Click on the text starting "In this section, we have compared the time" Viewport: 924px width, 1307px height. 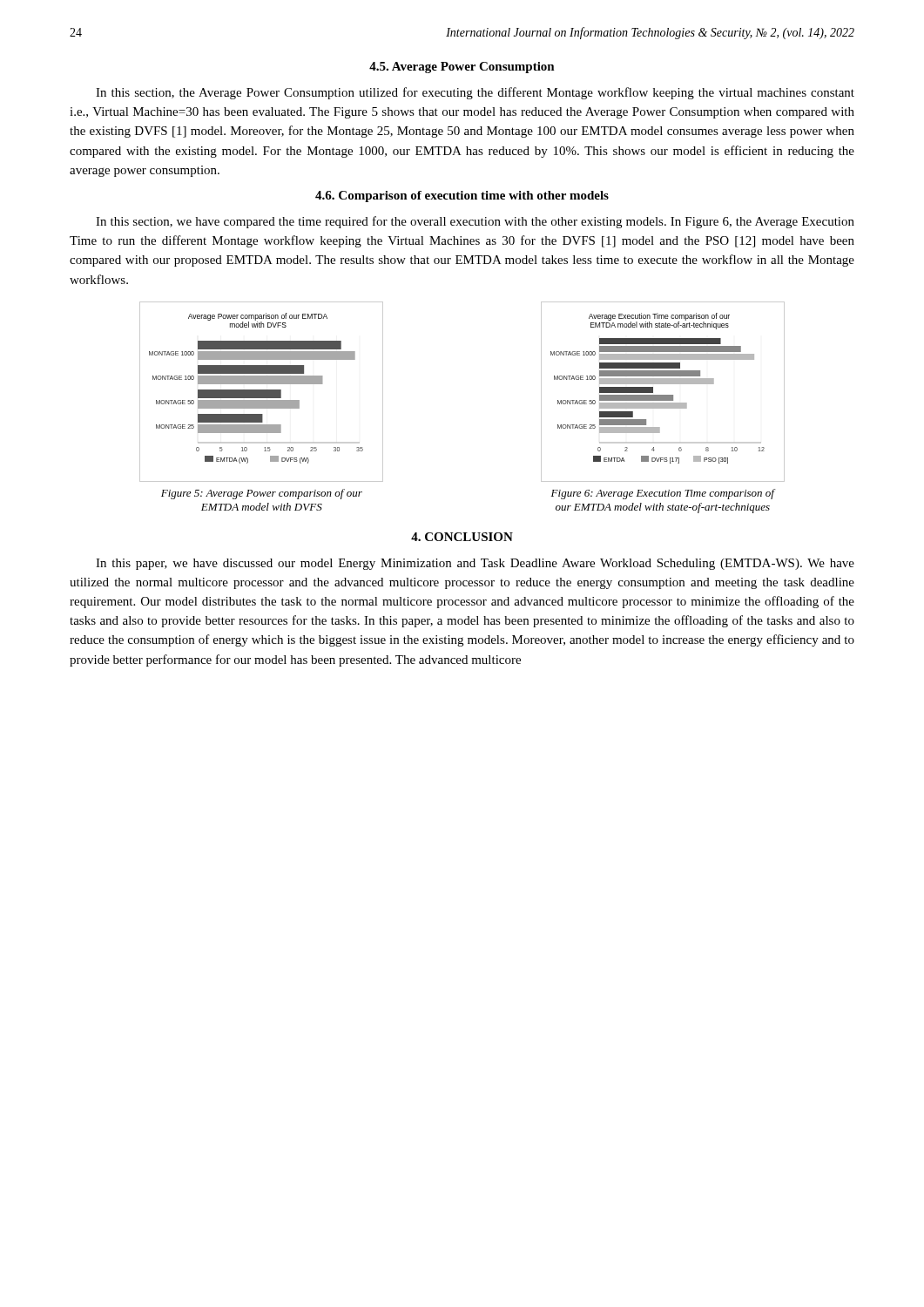(x=462, y=250)
